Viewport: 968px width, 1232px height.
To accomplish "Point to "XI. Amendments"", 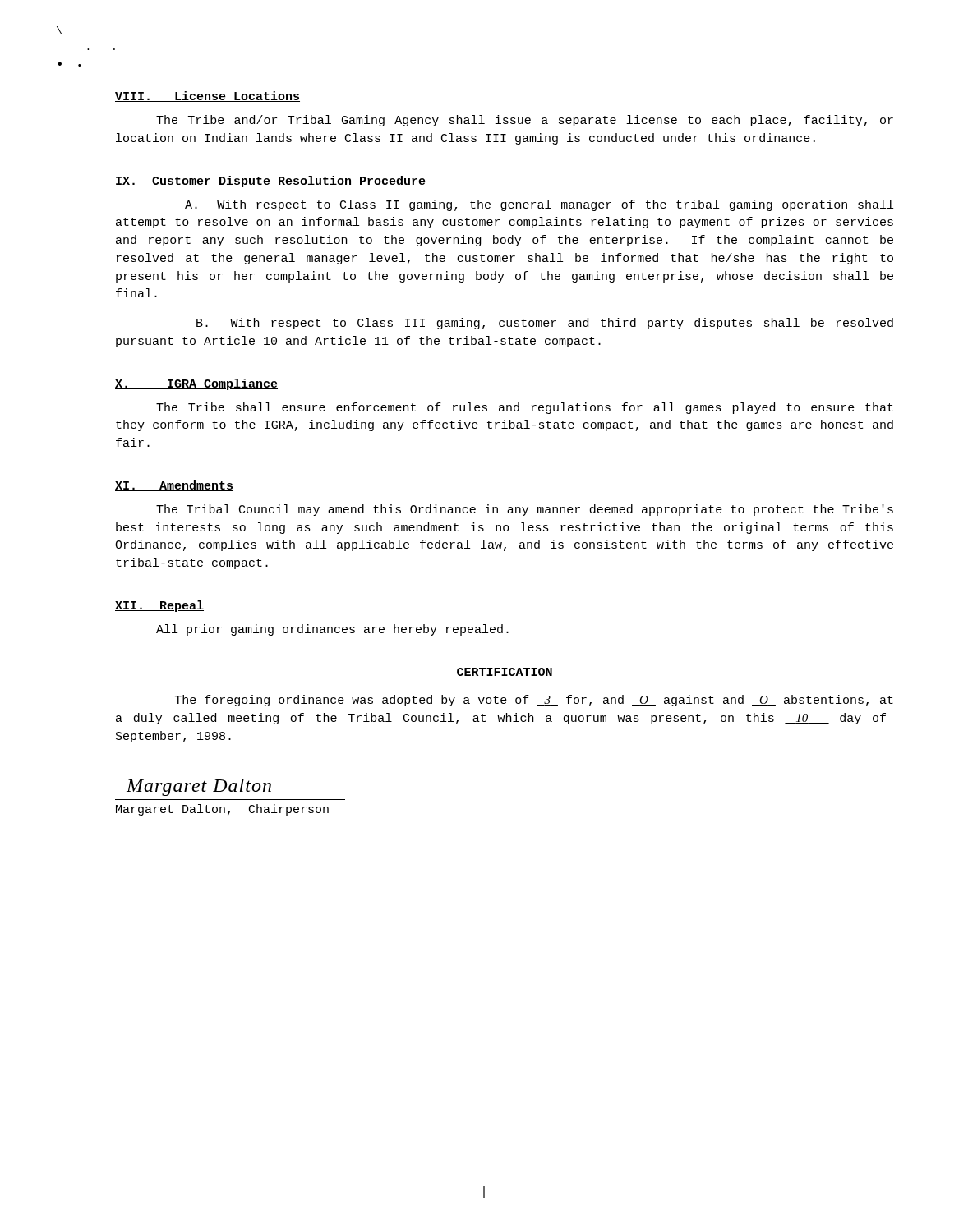I will pos(174,486).
